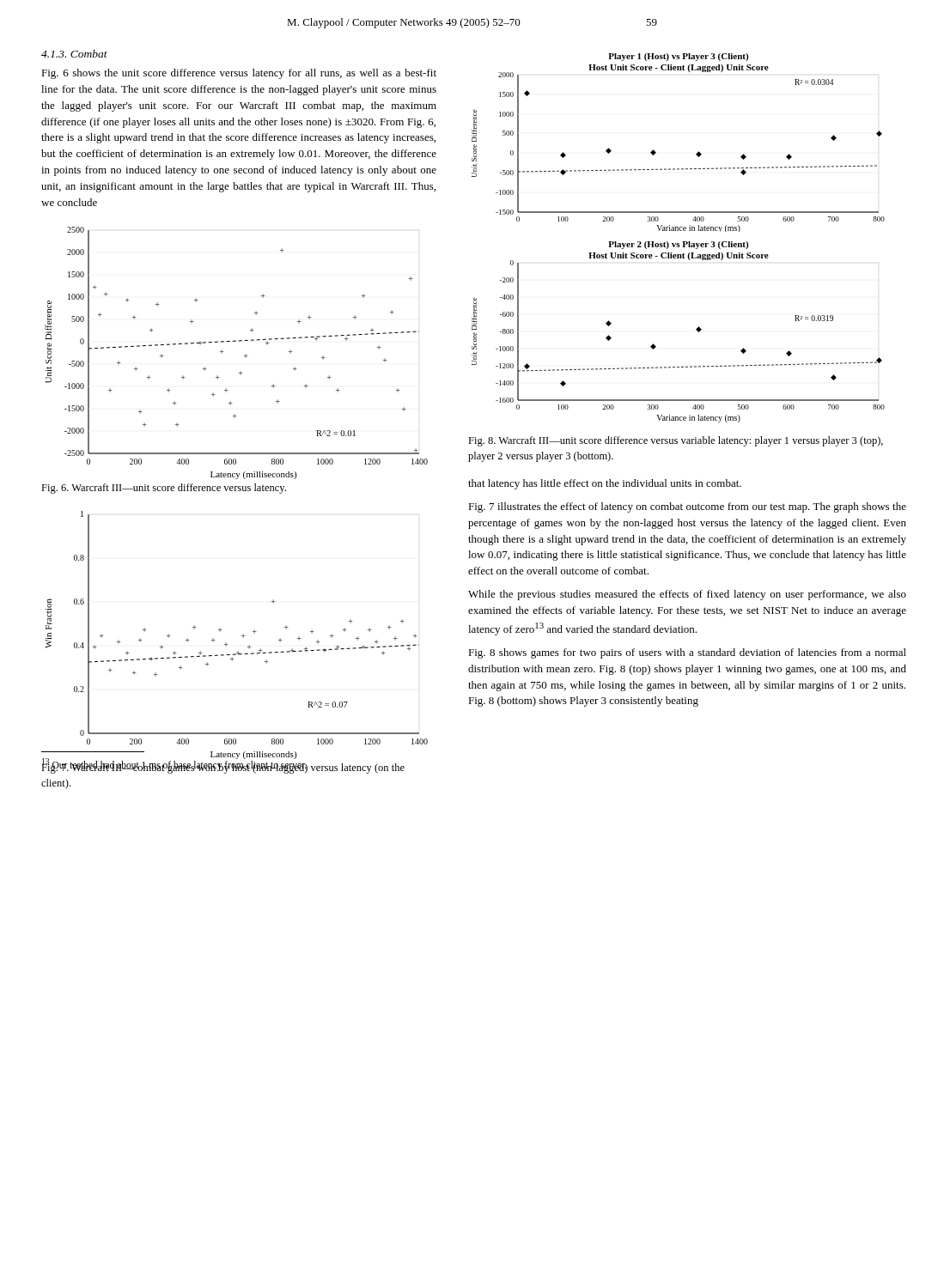Where is the passage that starts "Fig. 6 shows the"?
Screen dimensions: 1288x944
click(239, 137)
